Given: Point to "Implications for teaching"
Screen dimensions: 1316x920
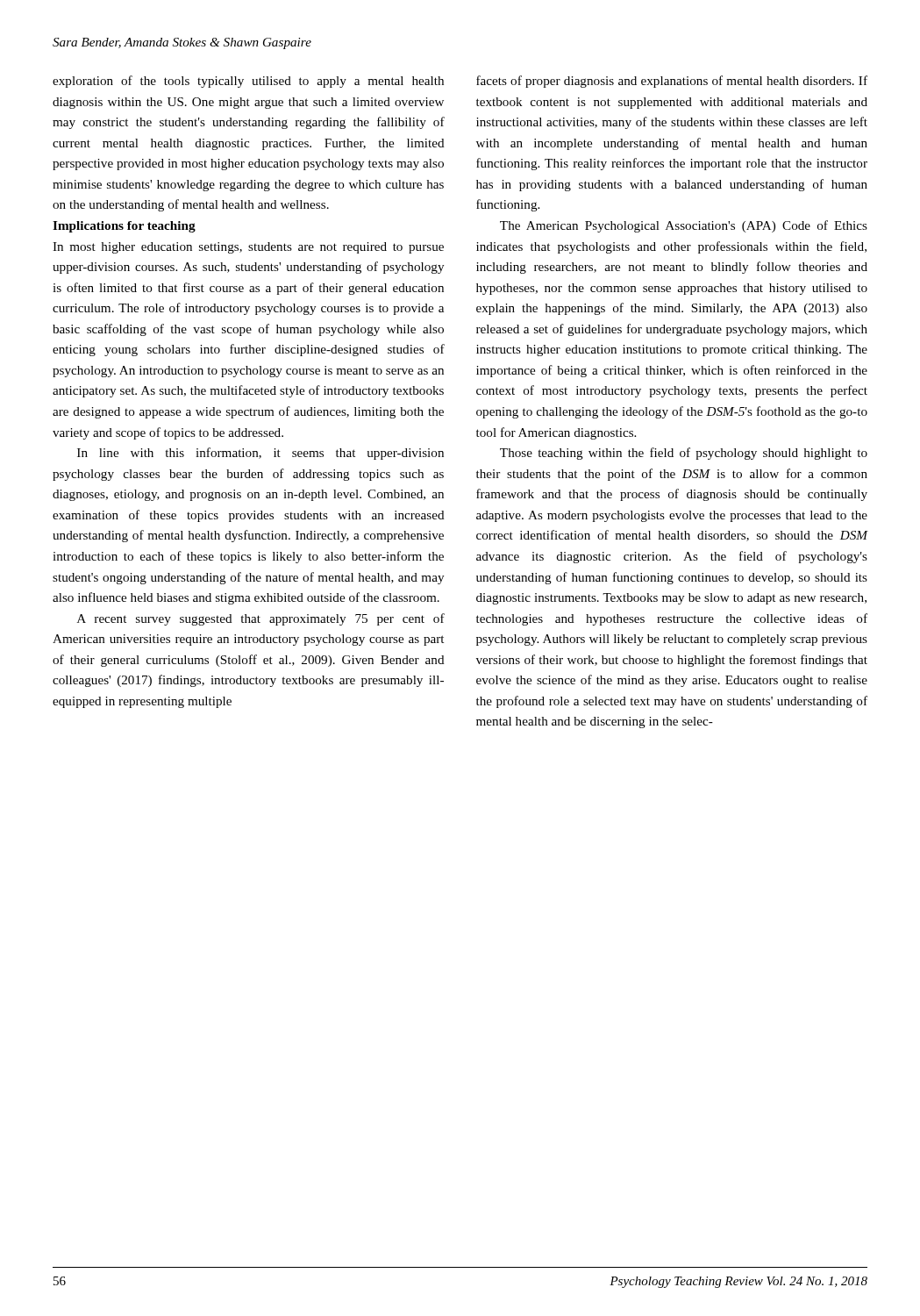Looking at the screenshot, I should [x=124, y=225].
